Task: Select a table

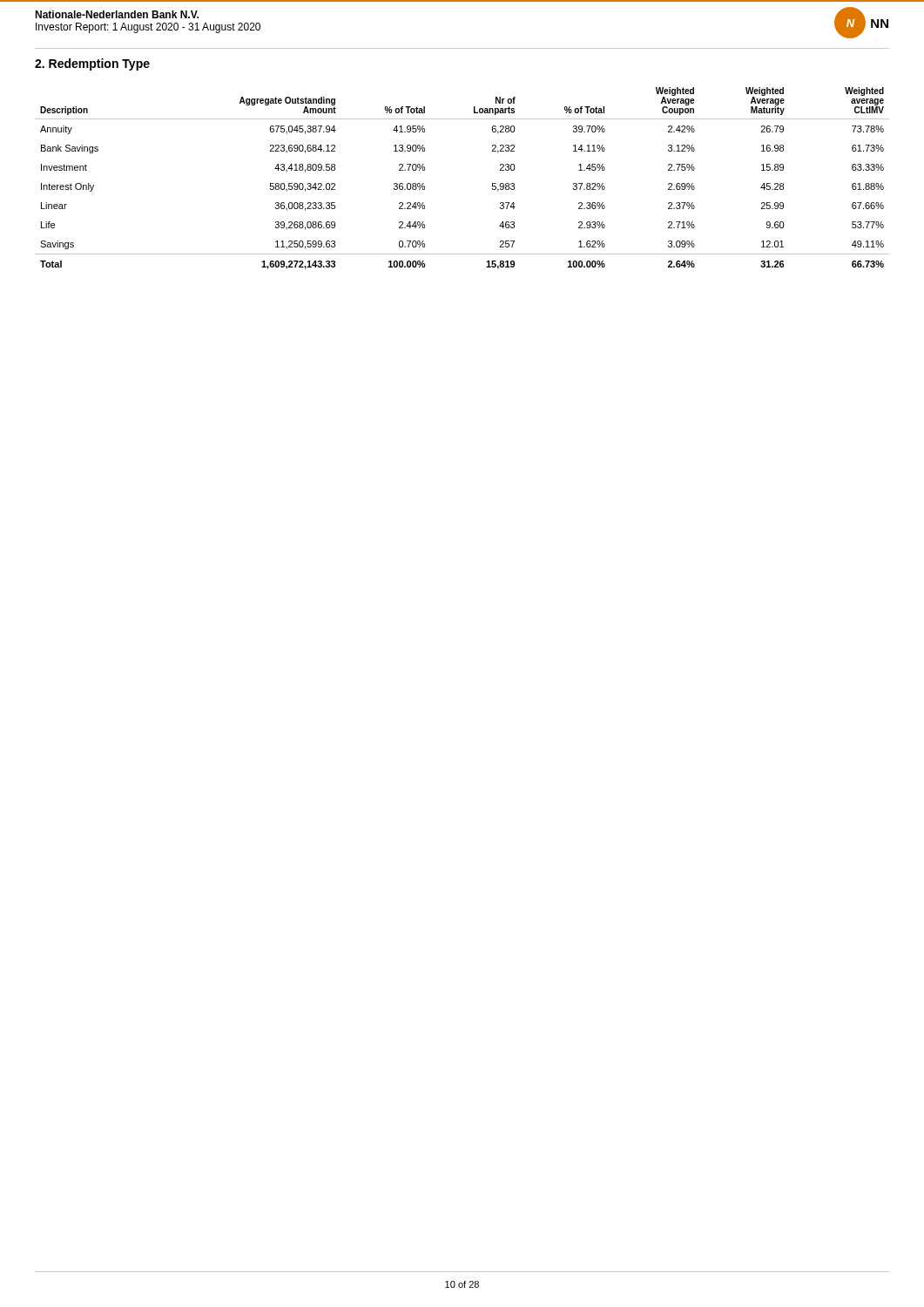Action: 462,178
